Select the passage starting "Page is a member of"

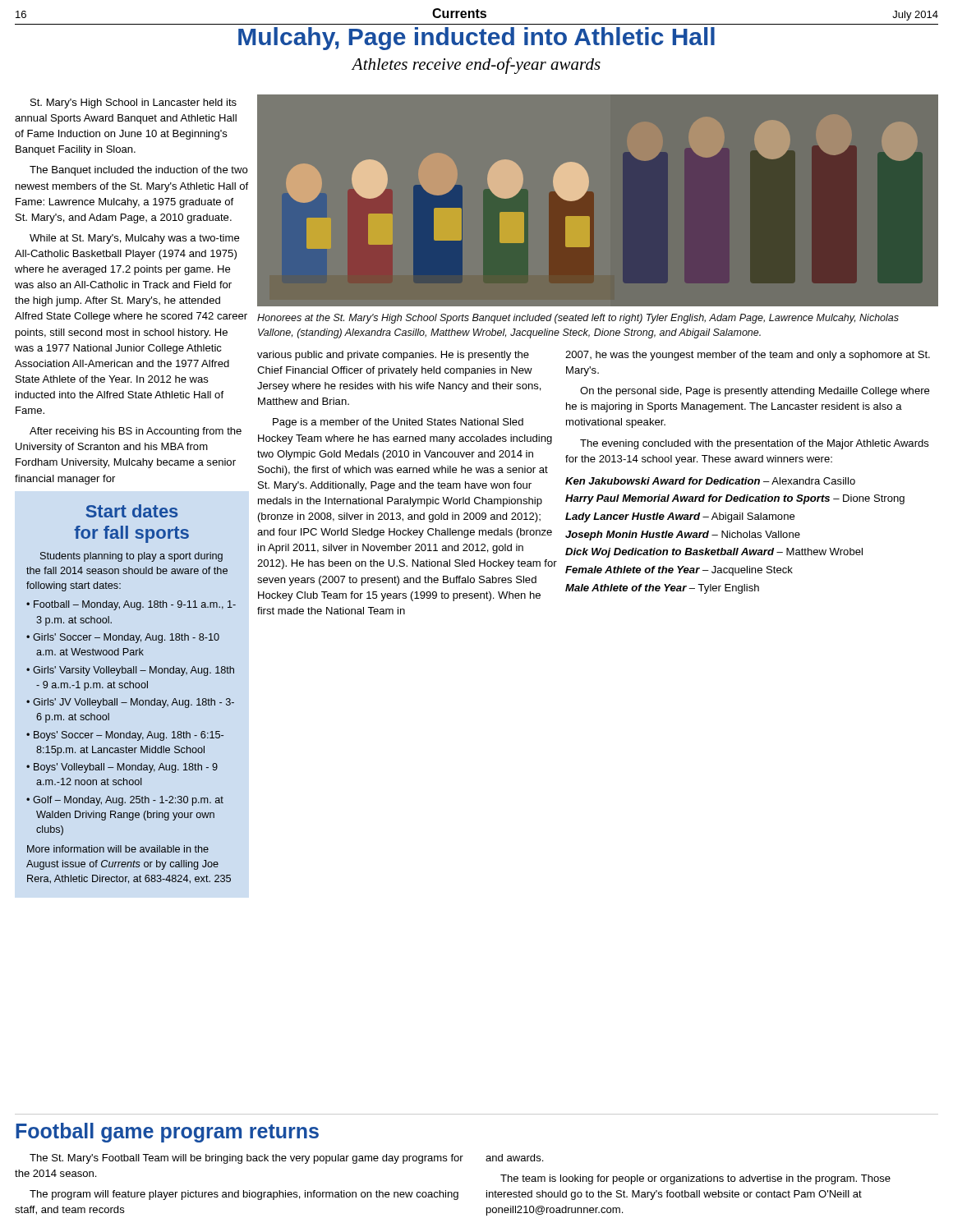pos(407,516)
